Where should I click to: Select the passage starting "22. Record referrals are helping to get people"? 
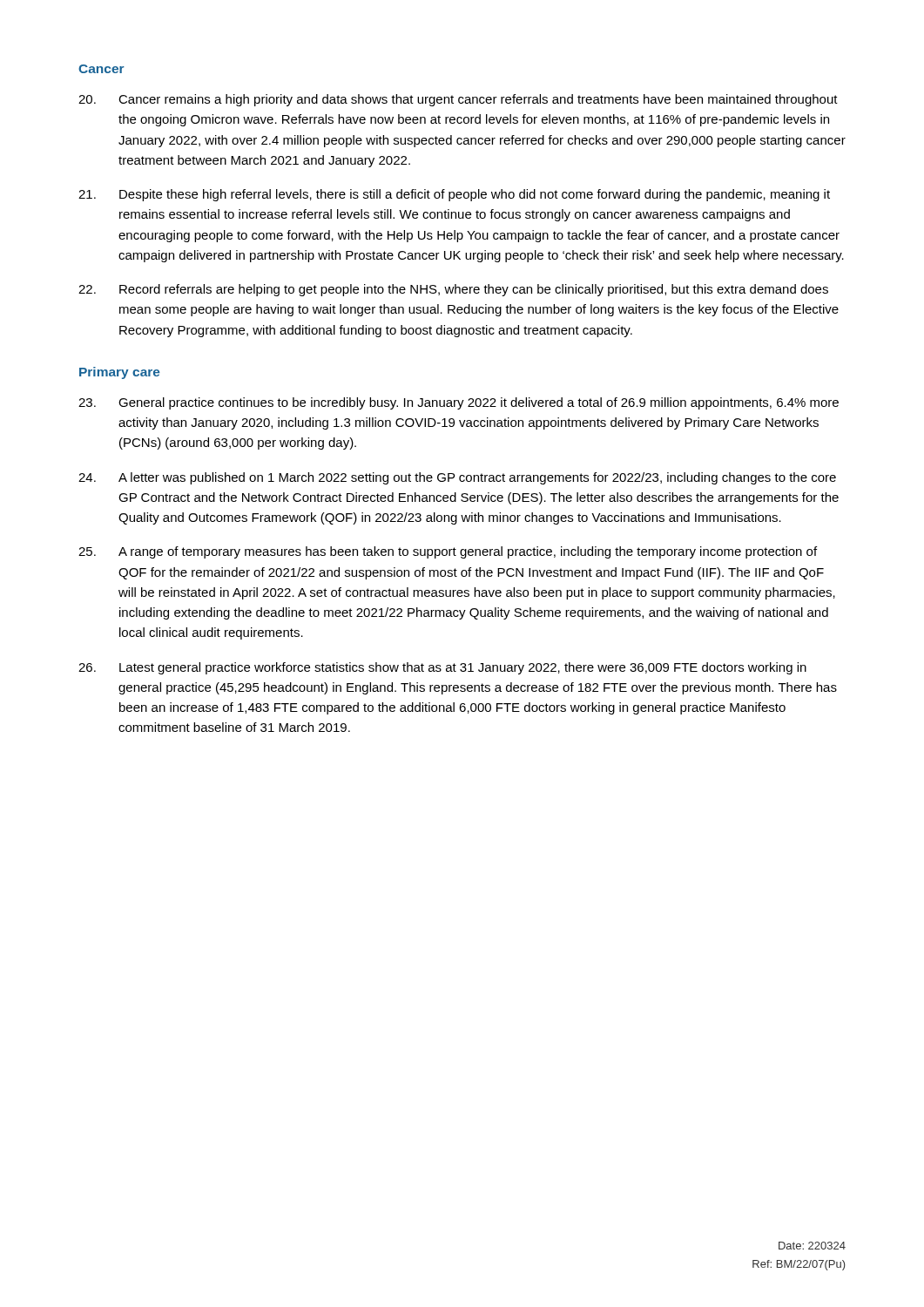tap(462, 309)
